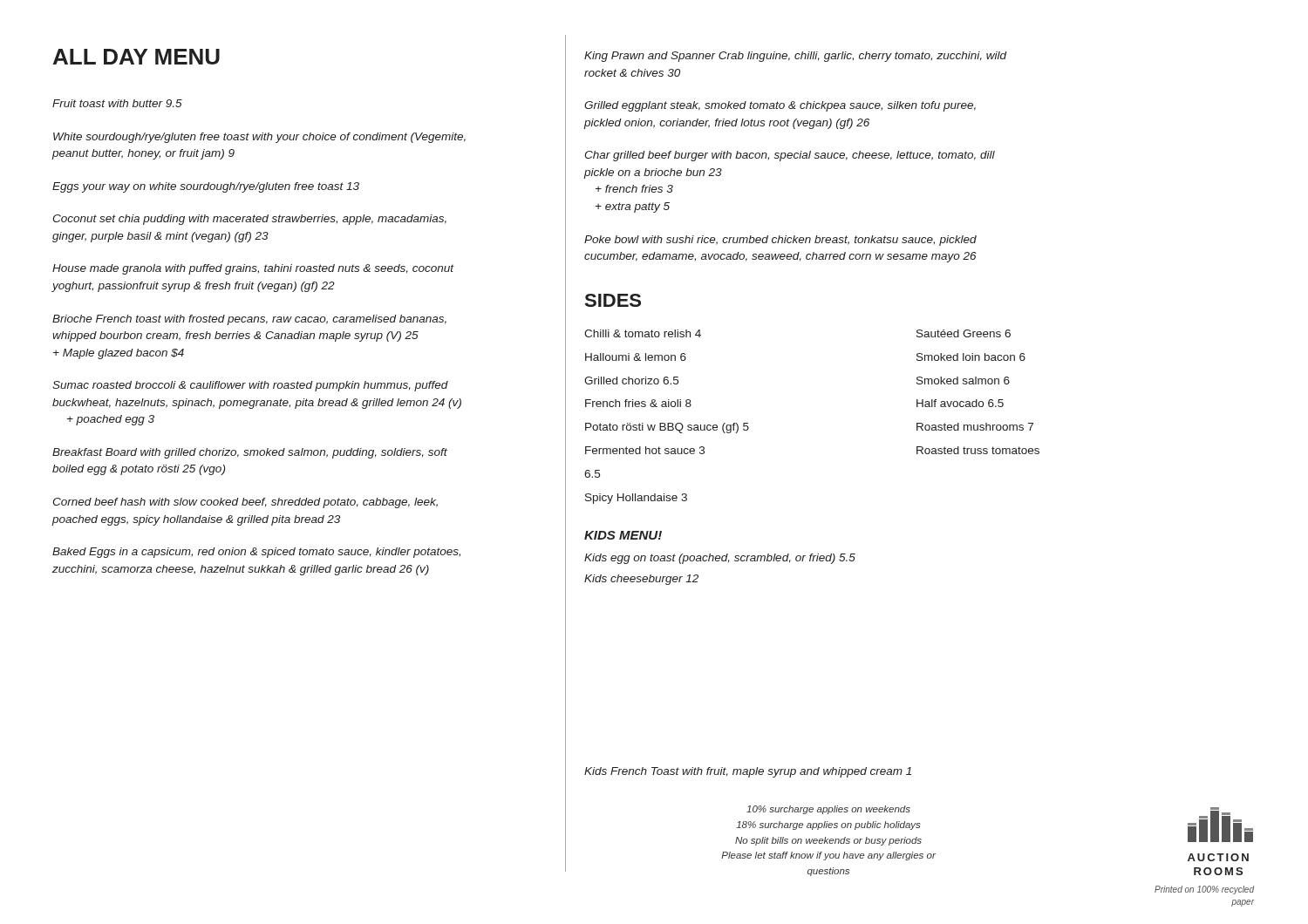1308x924 pixels.
Task: Select the list item that says "Kids French Toast with fruit, maple"
Action: [748, 771]
